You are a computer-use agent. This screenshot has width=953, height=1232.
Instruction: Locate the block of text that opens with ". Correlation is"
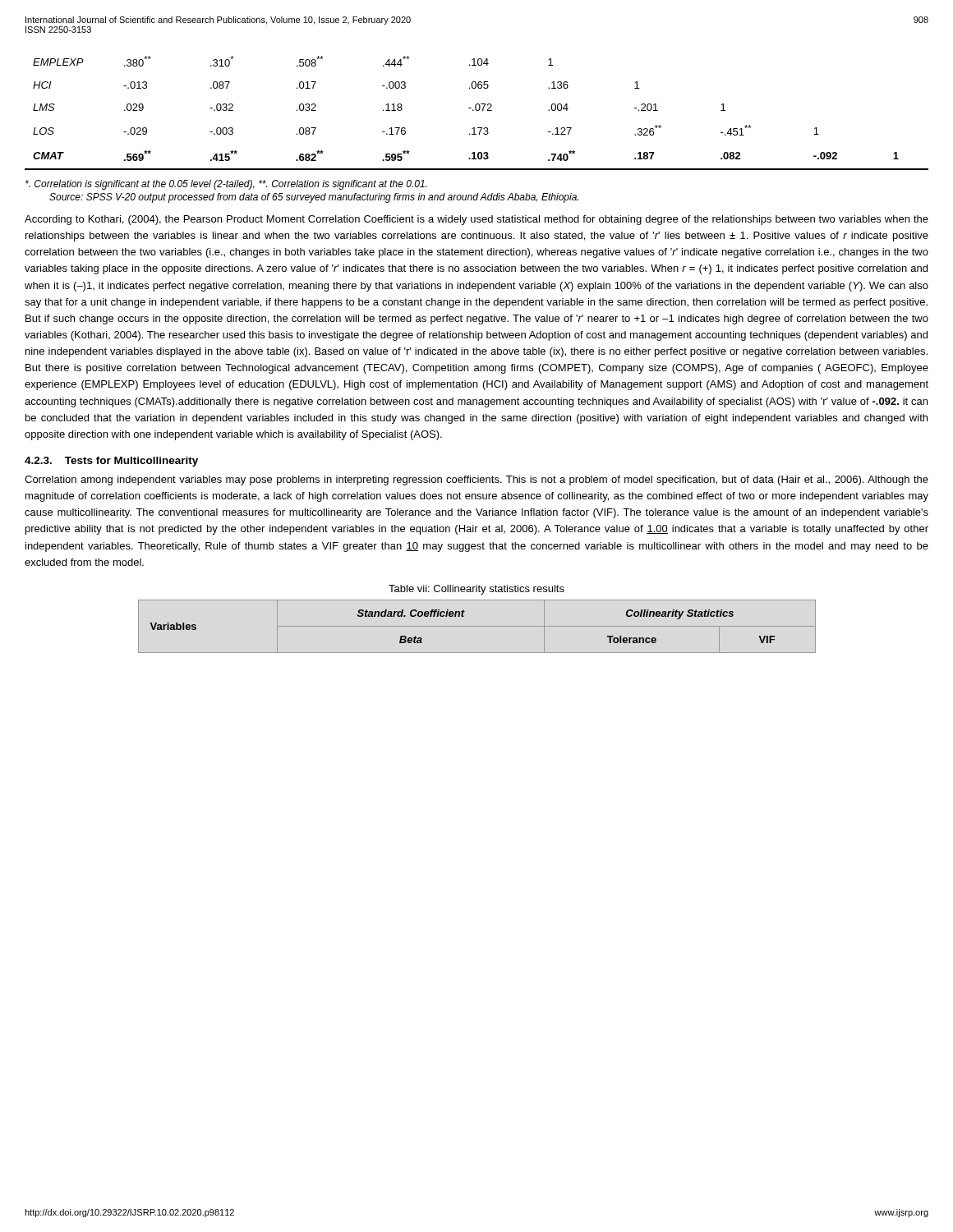[226, 184]
